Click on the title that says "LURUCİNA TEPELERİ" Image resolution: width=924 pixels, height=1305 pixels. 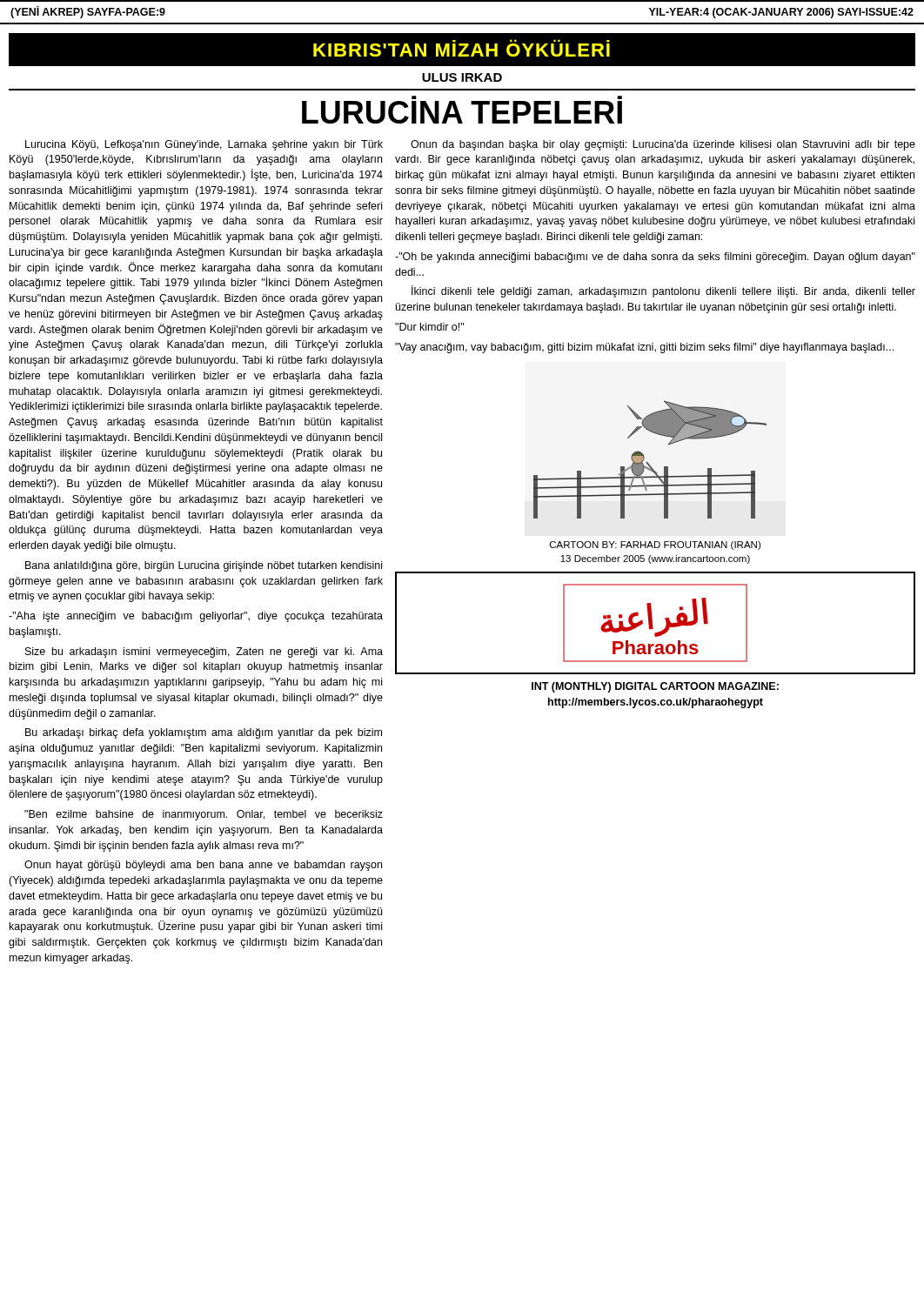coord(462,113)
